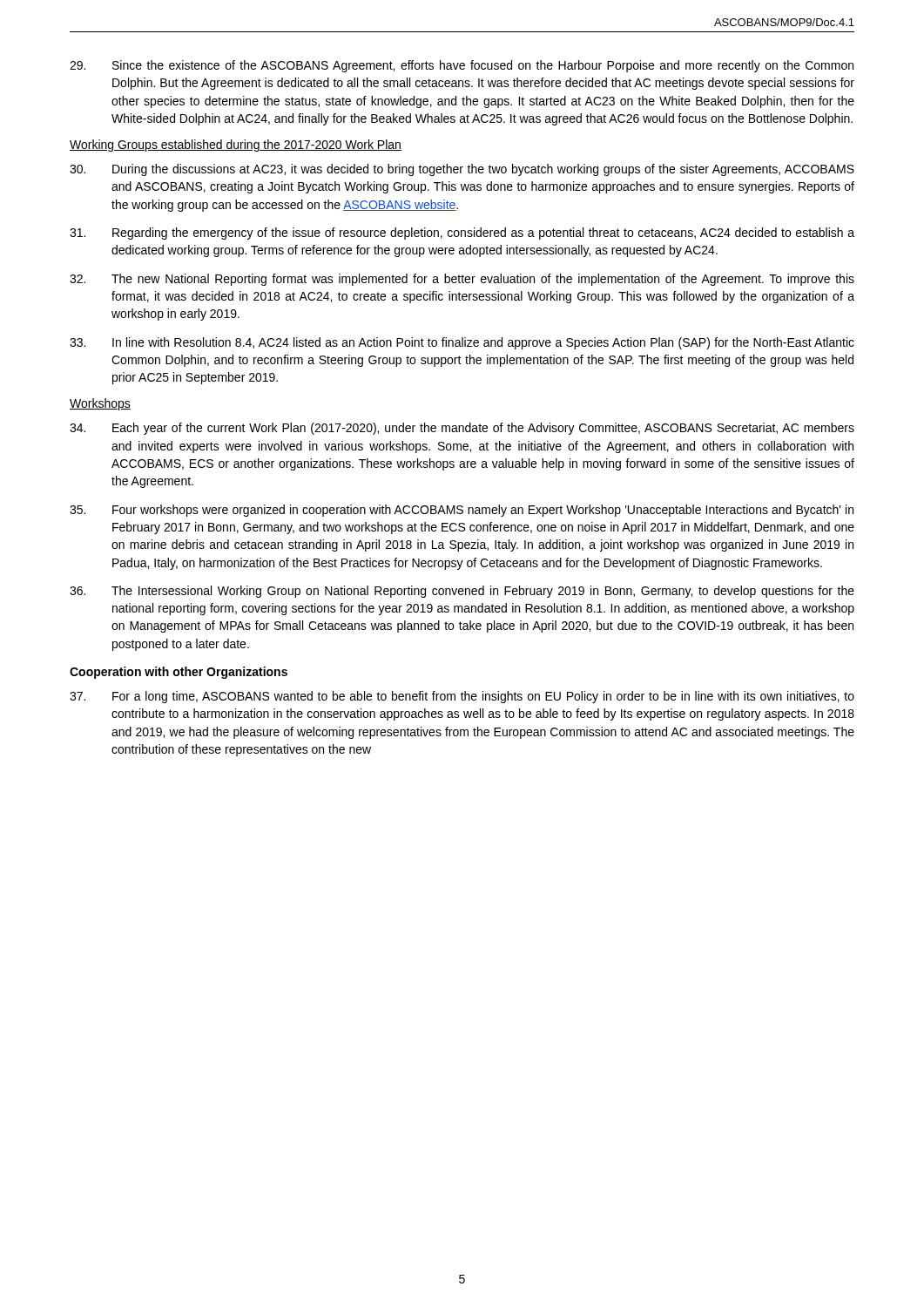Where is the passage that starts "Each year of the current Work"?
924x1307 pixels.
coord(462,455)
